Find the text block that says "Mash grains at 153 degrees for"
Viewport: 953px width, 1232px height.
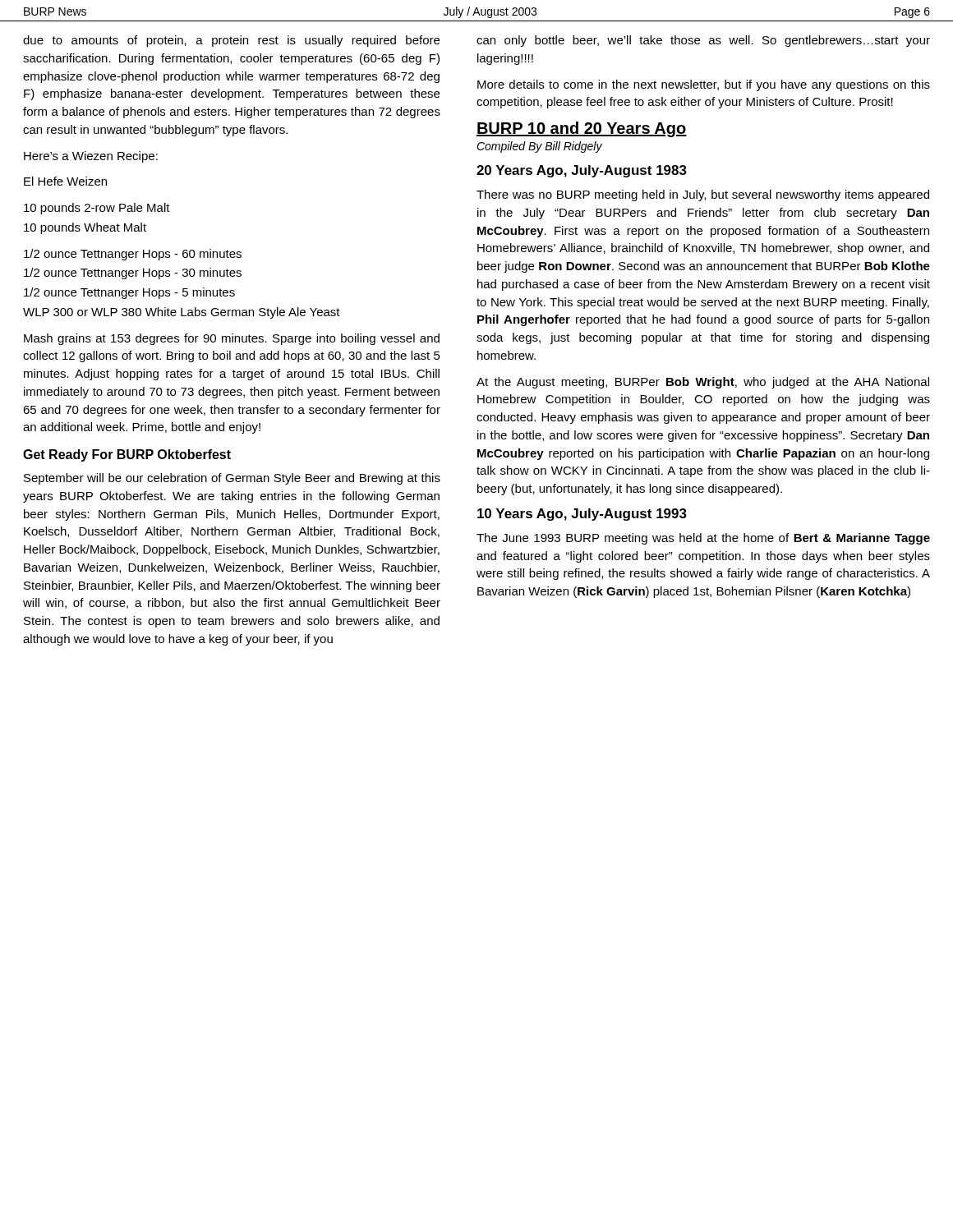[232, 383]
